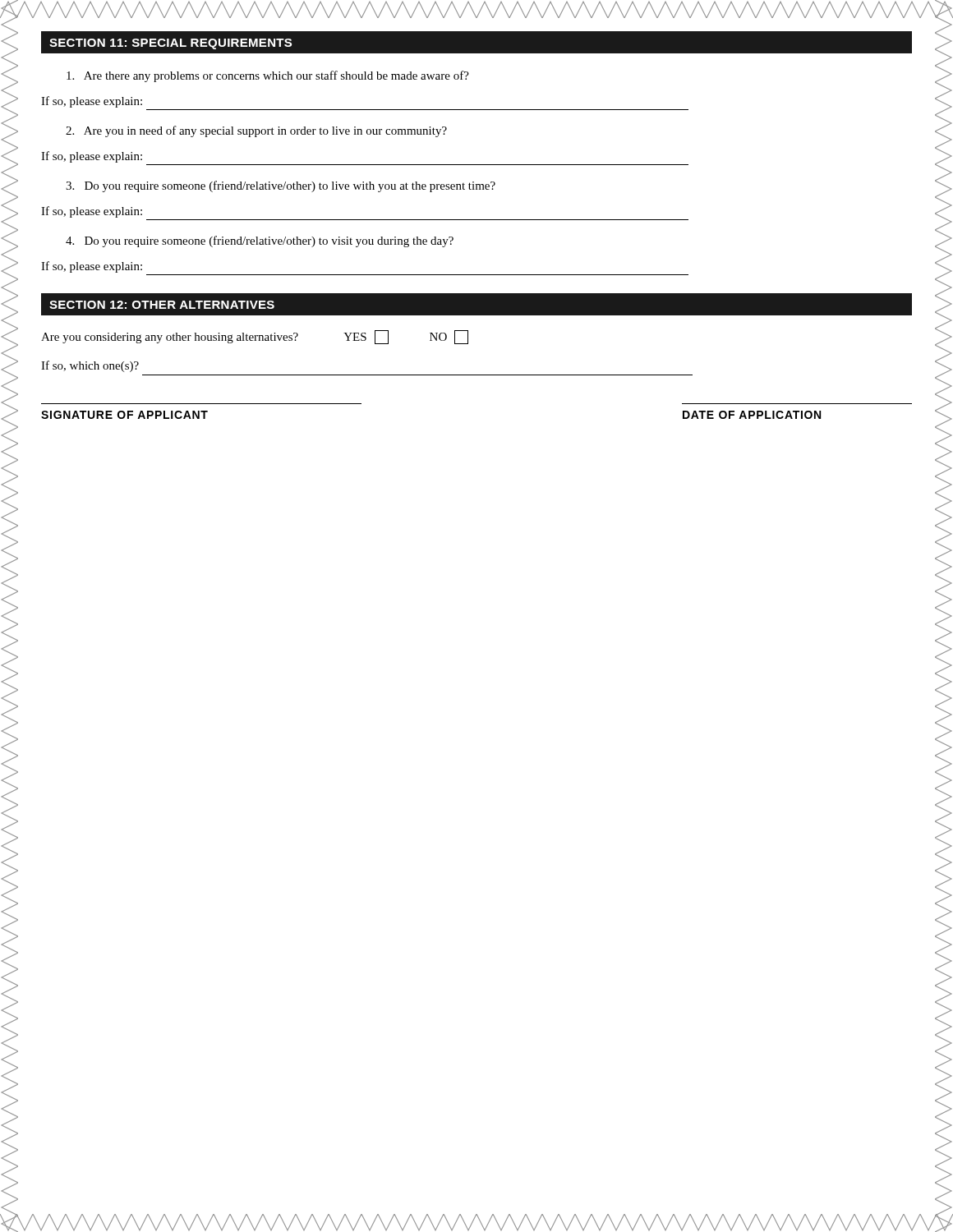The height and width of the screenshot is (1232, 953).
Task: Click on the block starting "Are there any problems"
Action: tap(267, 76)
